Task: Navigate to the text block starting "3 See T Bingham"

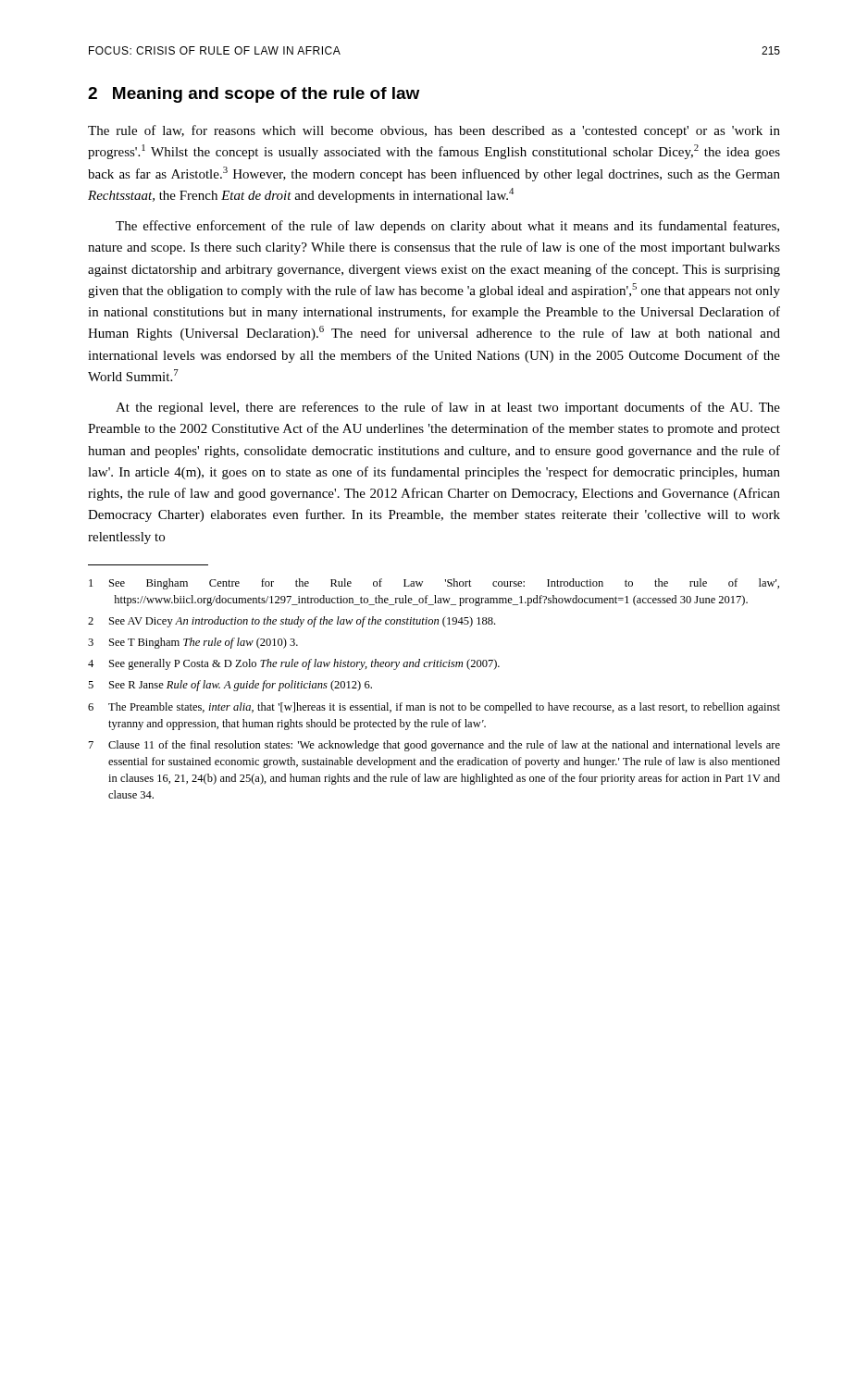Action: 193,642
